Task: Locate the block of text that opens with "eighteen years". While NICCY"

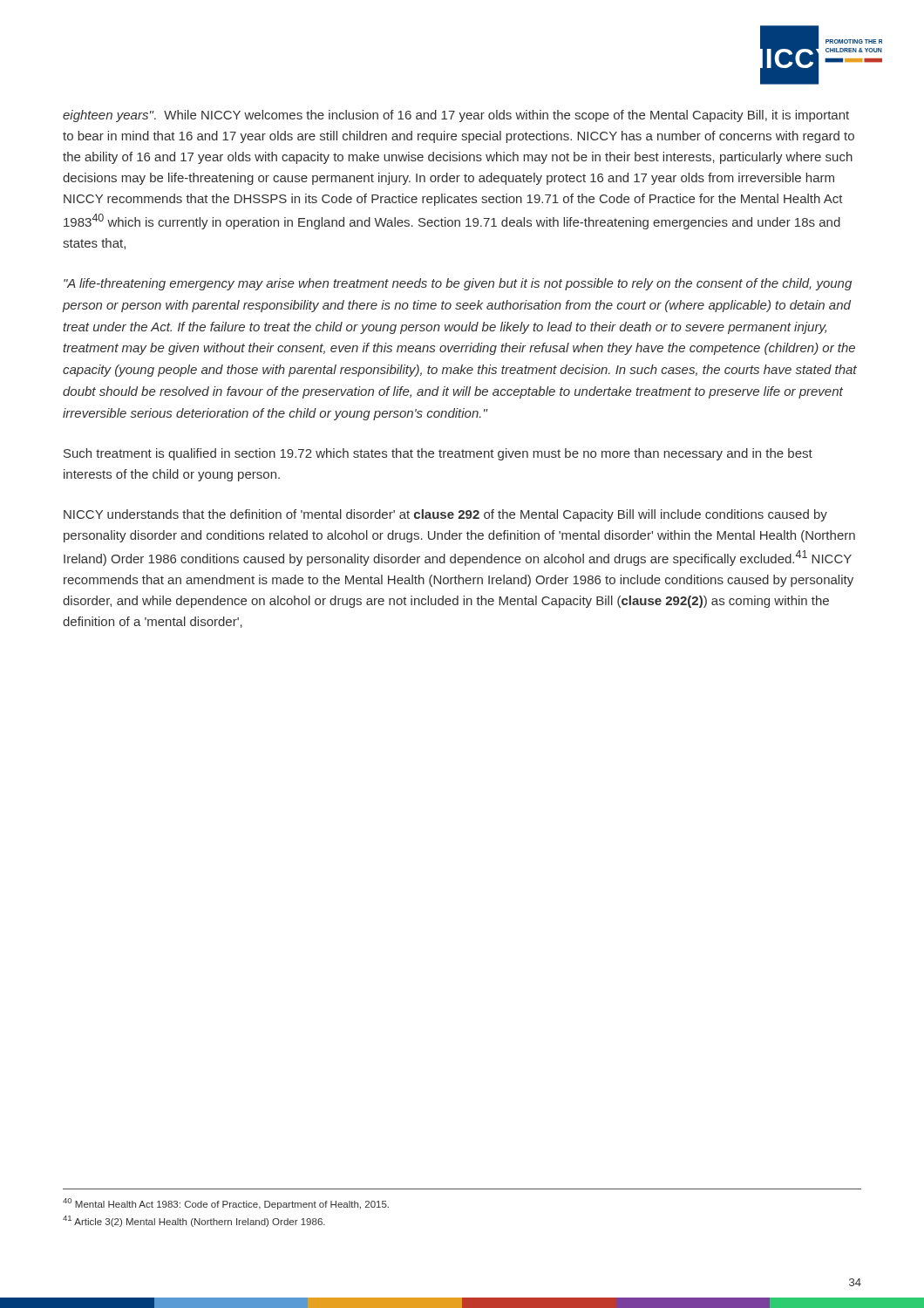Action: point(459,179)
